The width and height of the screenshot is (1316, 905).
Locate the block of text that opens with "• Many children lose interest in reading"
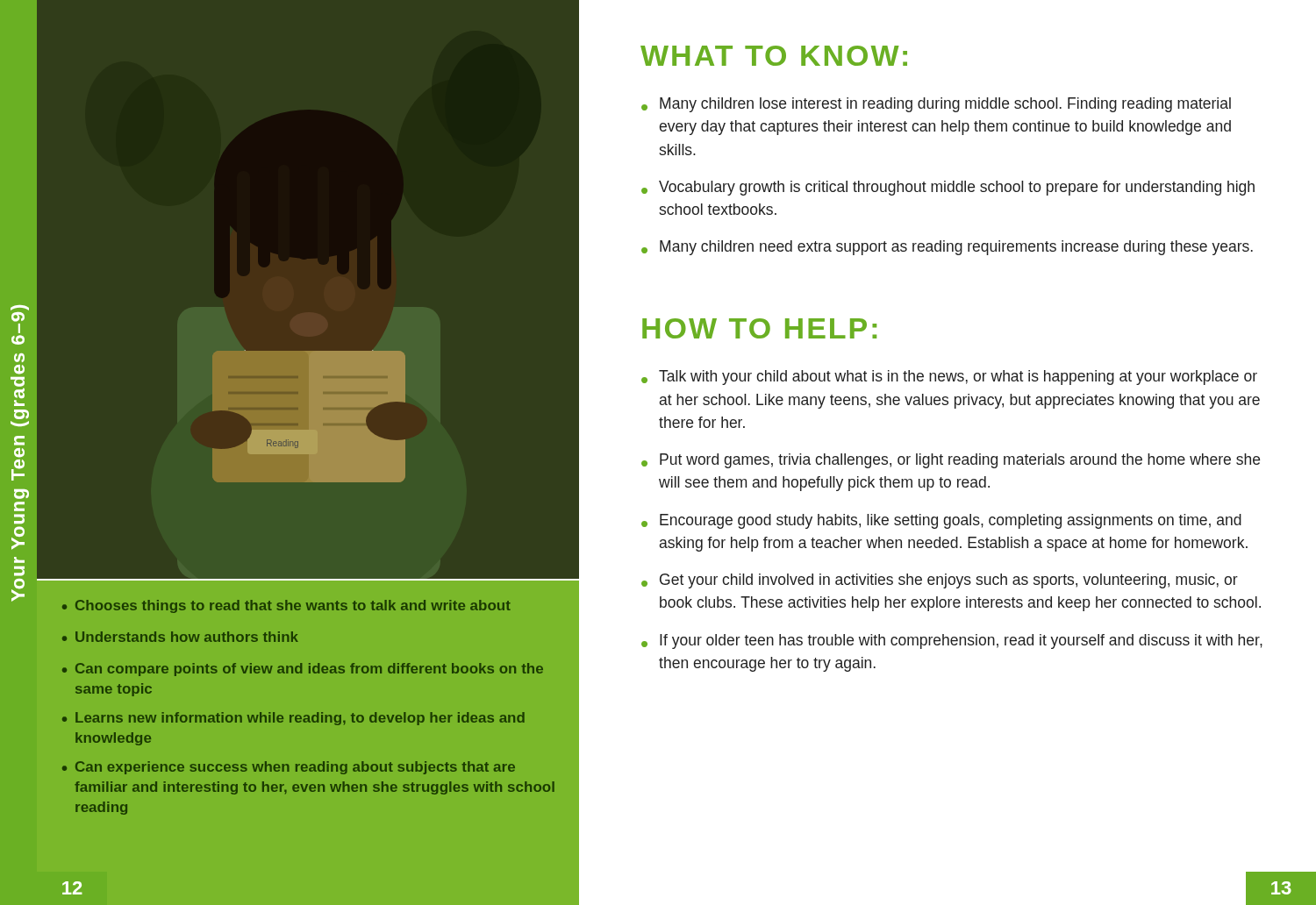coord(956,127)
